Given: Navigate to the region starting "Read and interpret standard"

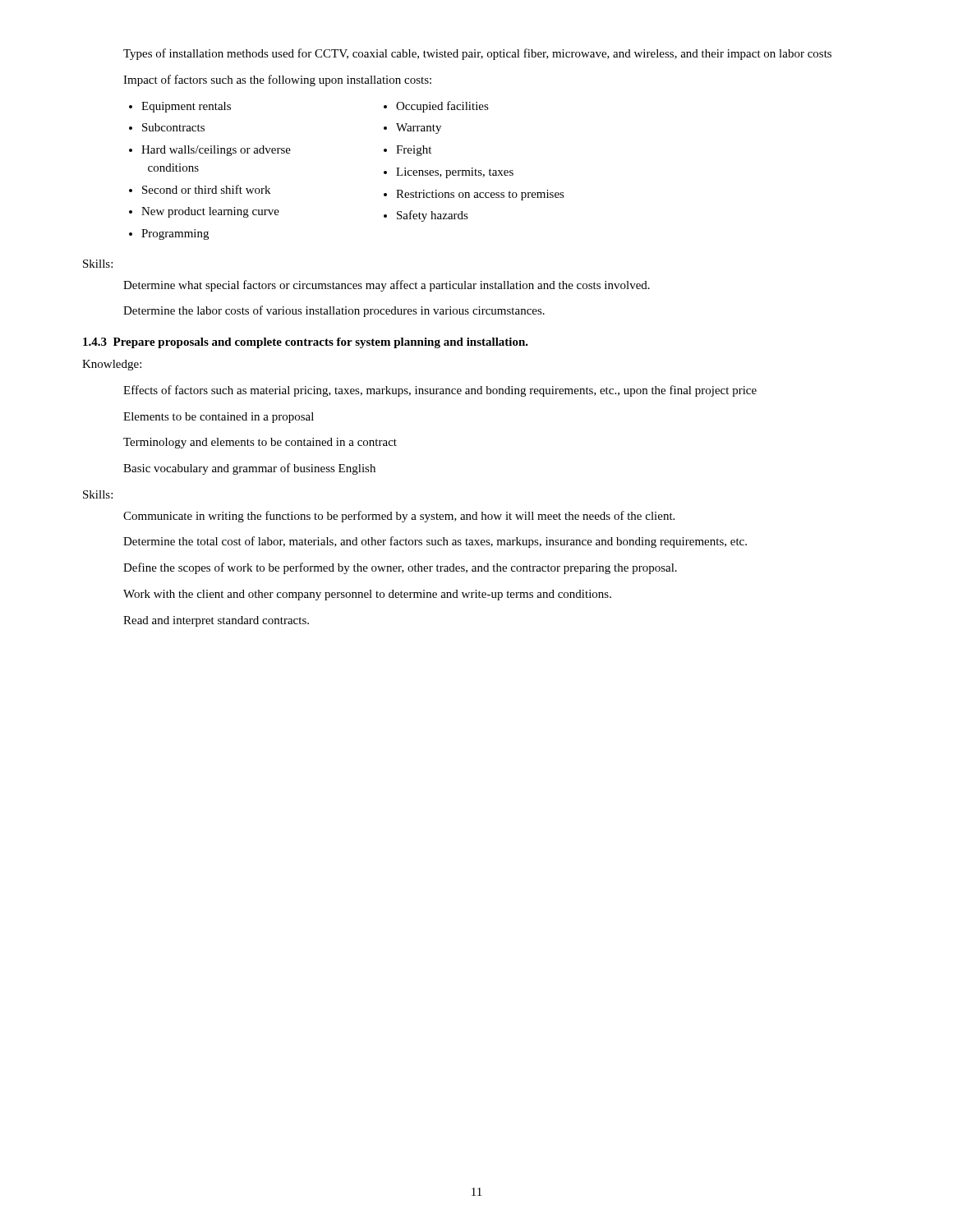Looking at the screenshot, I should [216, 620].
